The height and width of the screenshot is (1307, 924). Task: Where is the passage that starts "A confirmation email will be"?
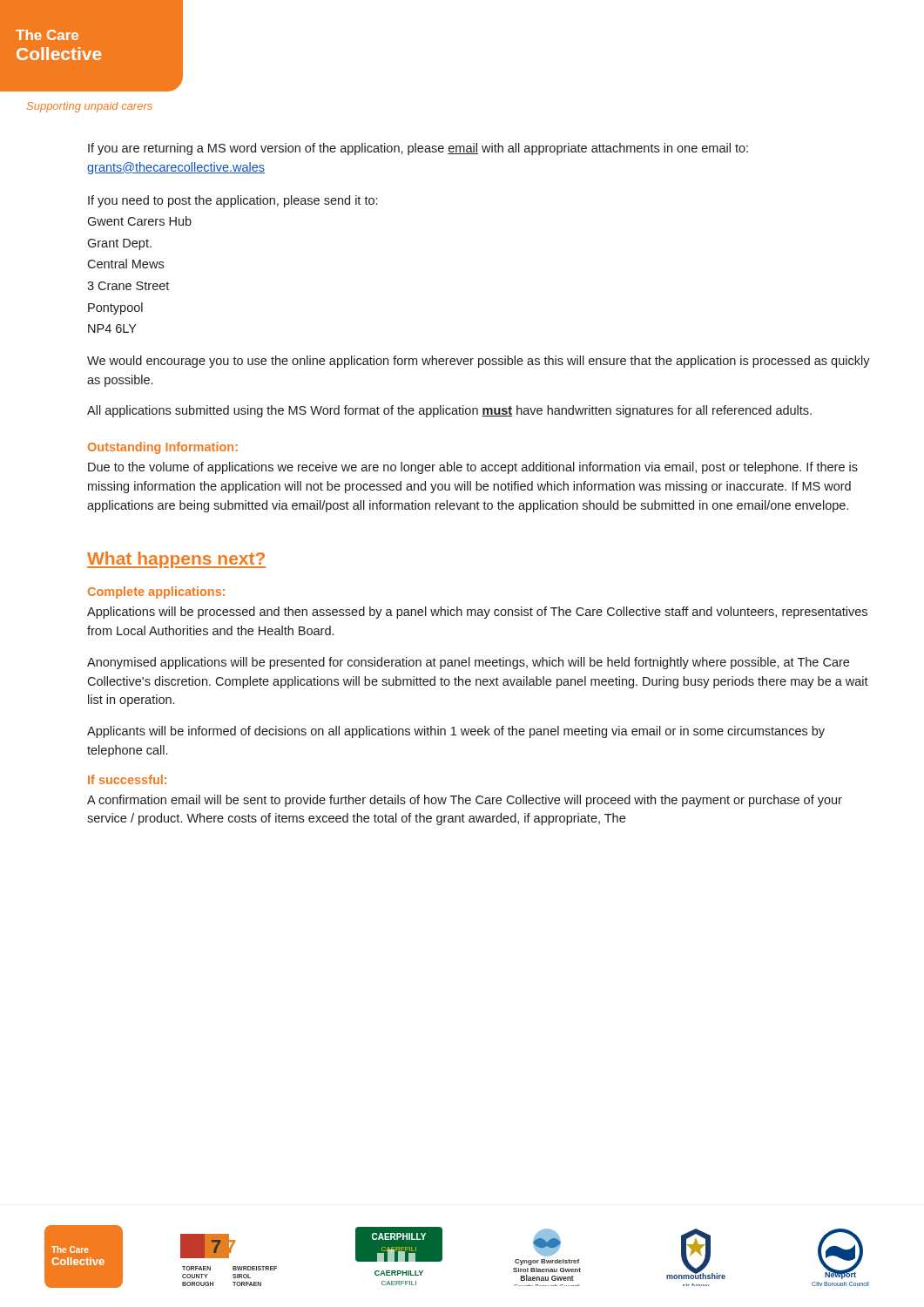pyautogui.click(x=465, y=809)
